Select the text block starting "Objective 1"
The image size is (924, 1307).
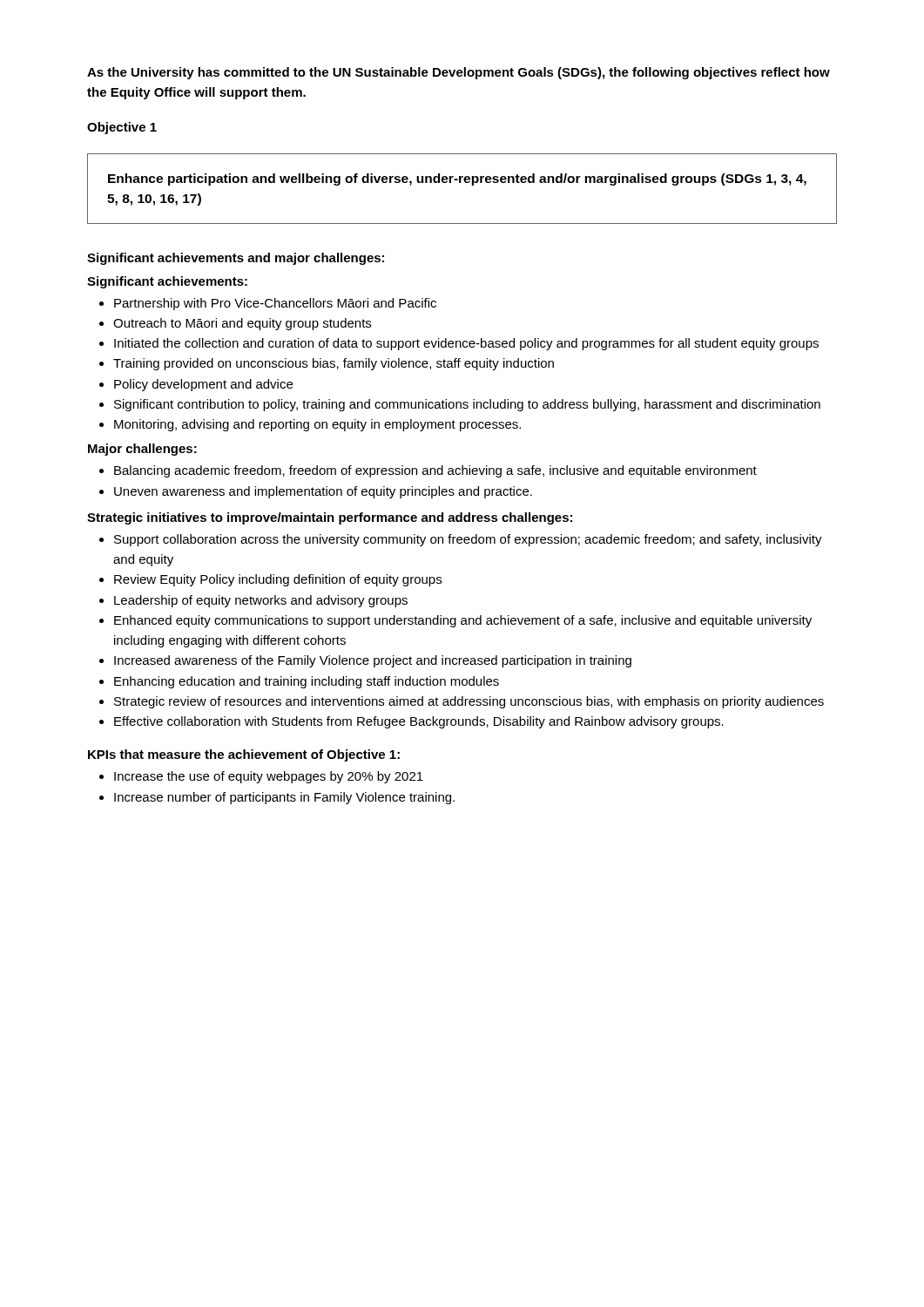(x=122, y=127)
